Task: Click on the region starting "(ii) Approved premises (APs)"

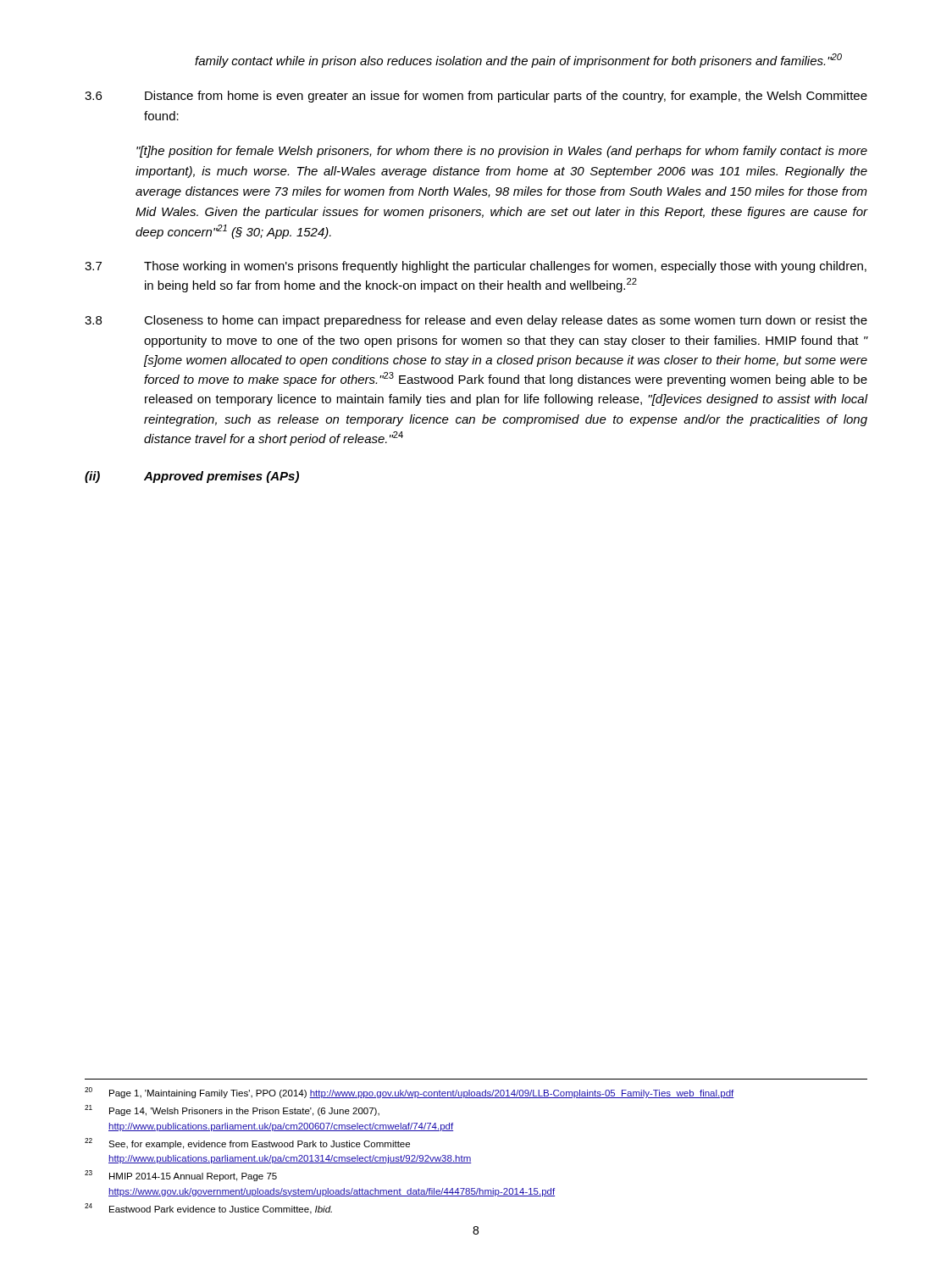Action: 192,477
